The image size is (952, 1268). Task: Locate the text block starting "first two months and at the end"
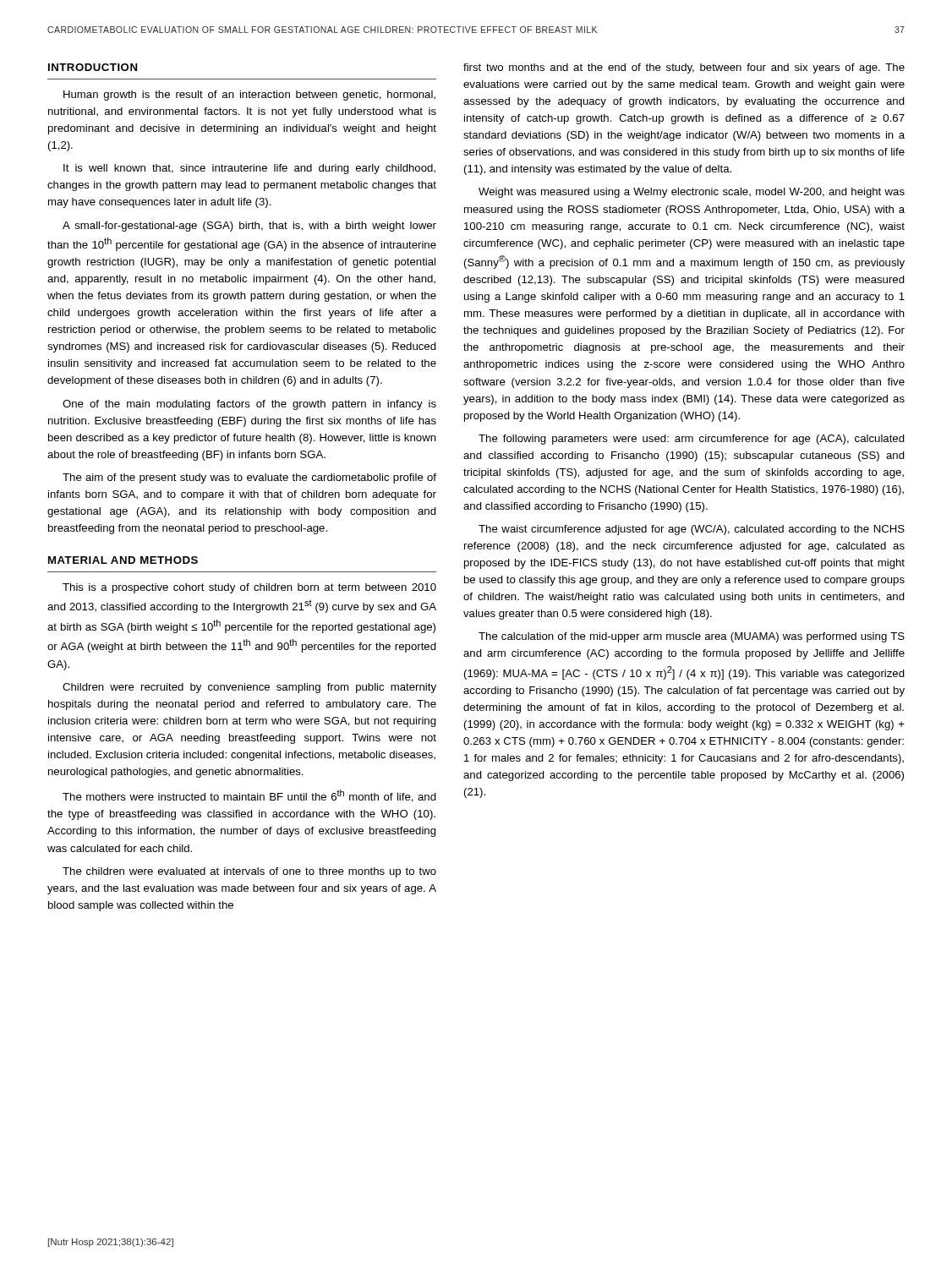coord(684,430)
